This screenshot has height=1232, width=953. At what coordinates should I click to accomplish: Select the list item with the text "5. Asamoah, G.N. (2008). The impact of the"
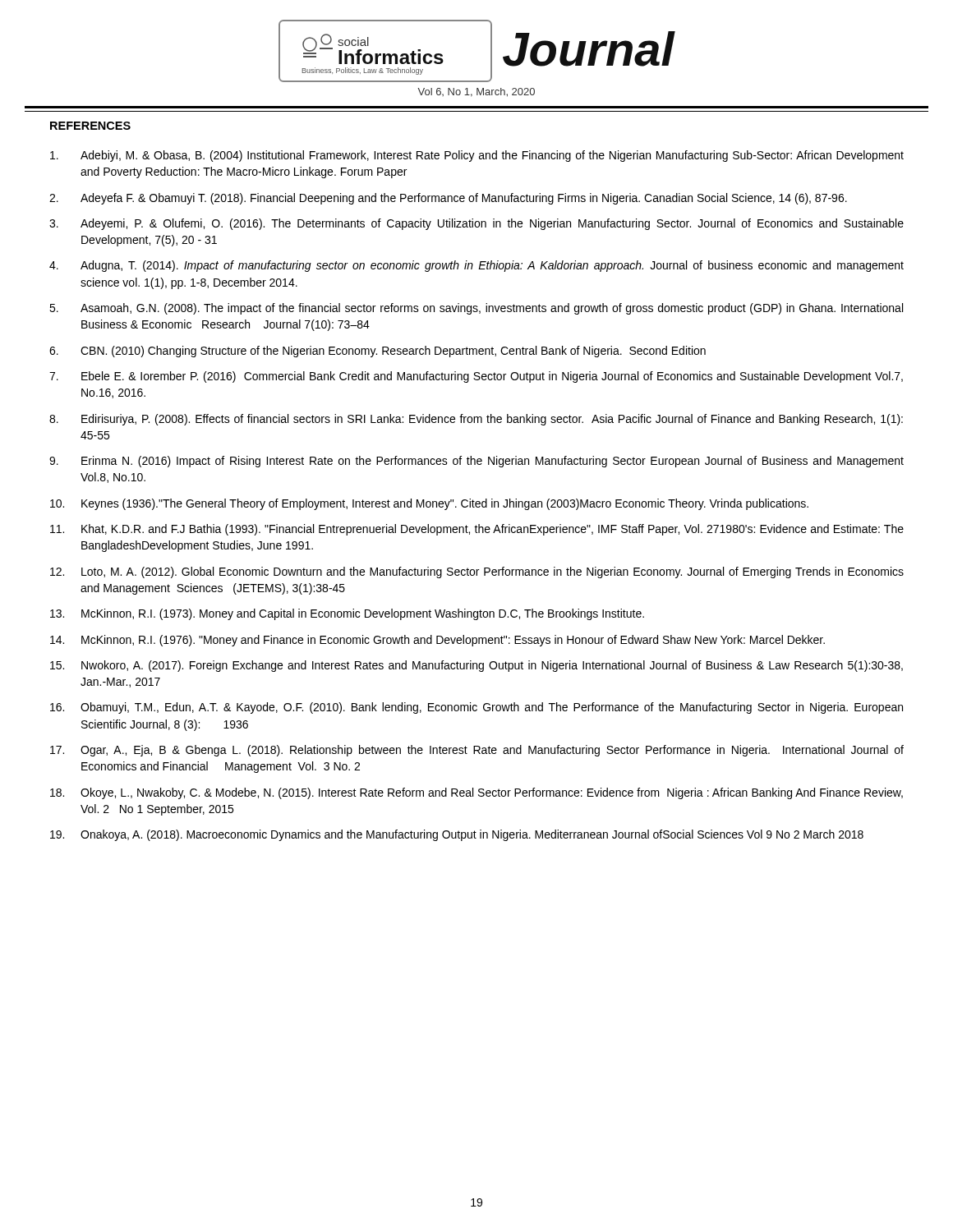pyautogui.click(x=476, y=317)
